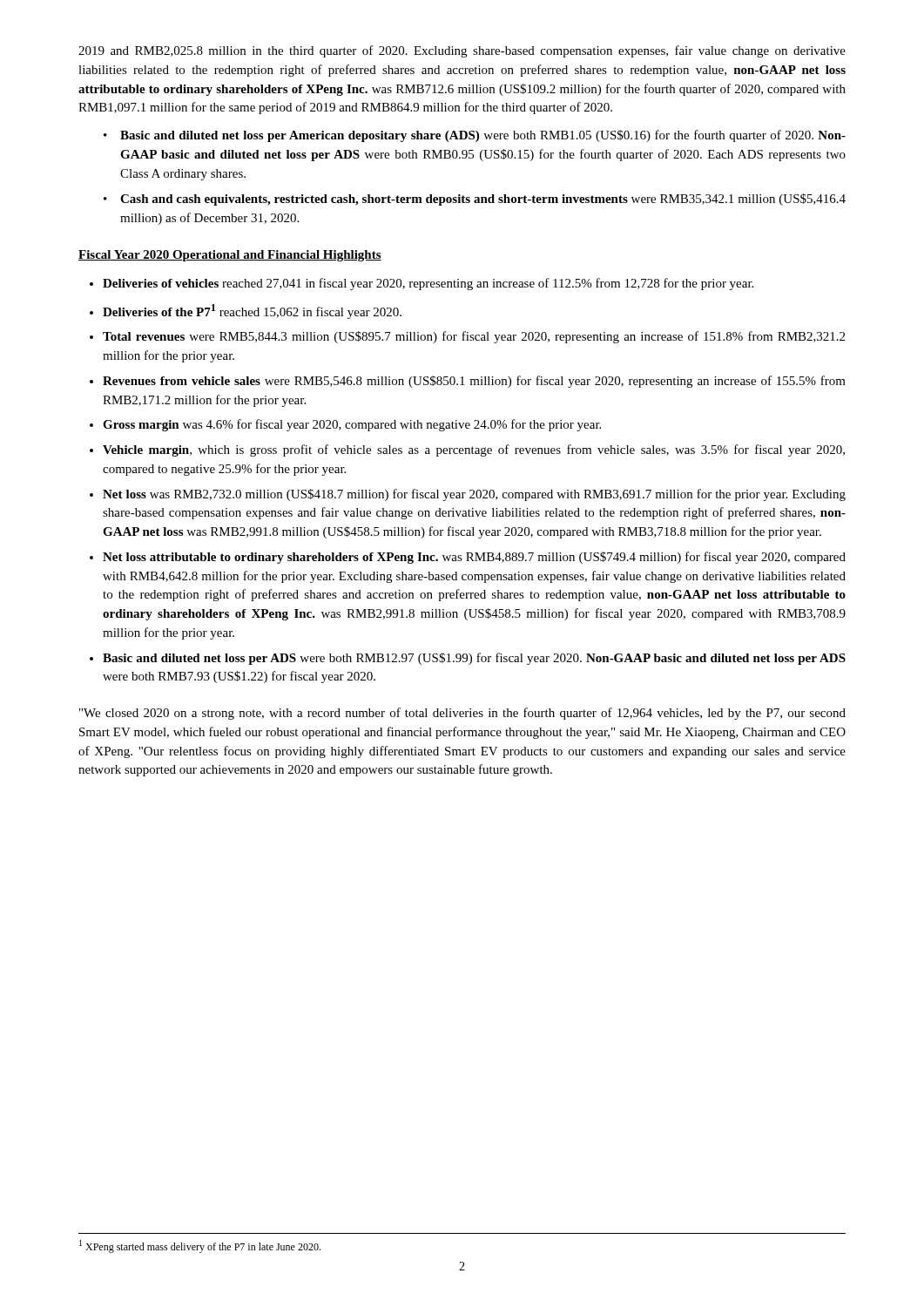
Task: Click on the list item containing "Revenues from vehicle sales were RMB5,546.8 million"
Action: tap(474, 390)
